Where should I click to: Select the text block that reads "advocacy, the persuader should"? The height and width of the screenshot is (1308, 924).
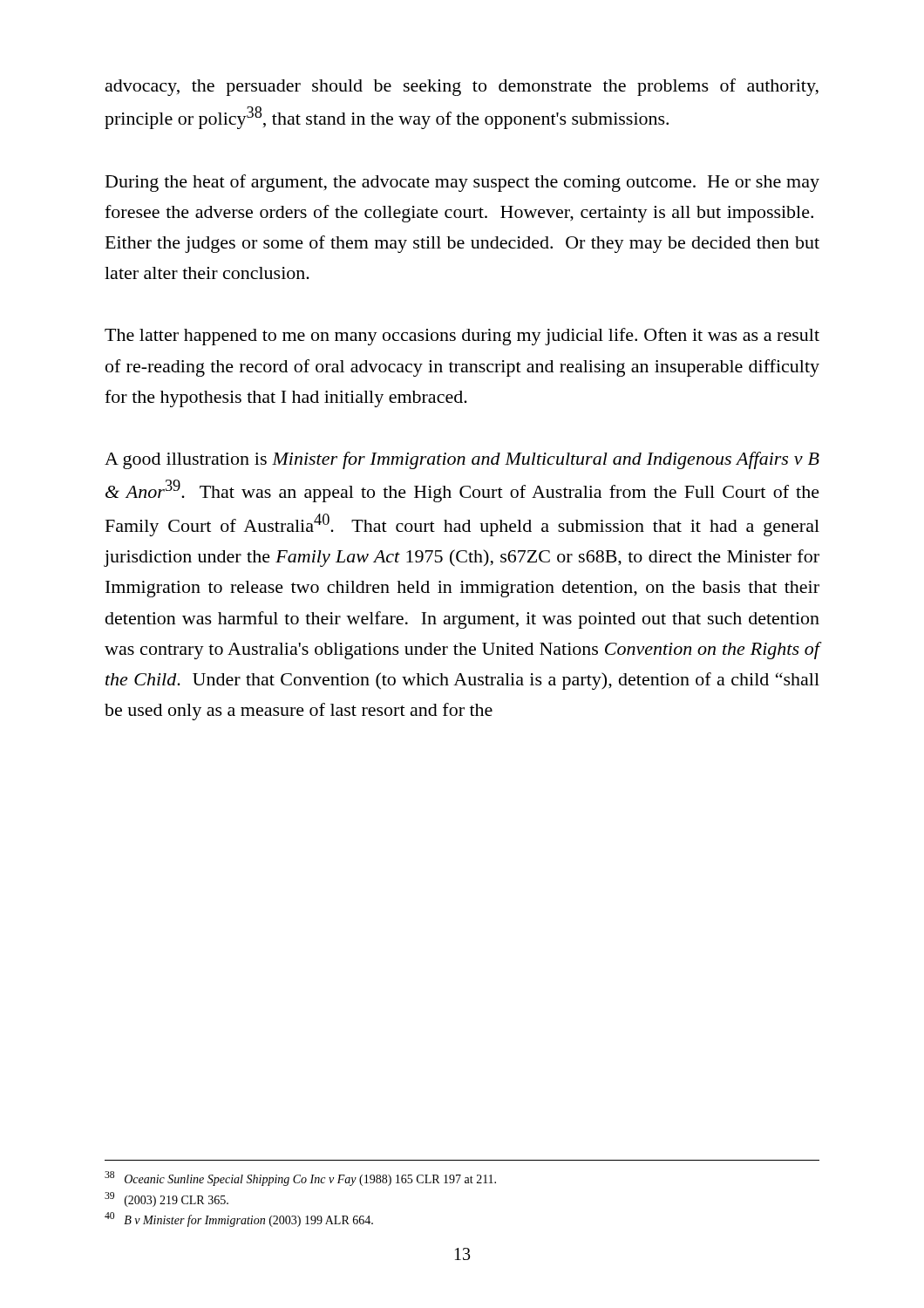462,102
